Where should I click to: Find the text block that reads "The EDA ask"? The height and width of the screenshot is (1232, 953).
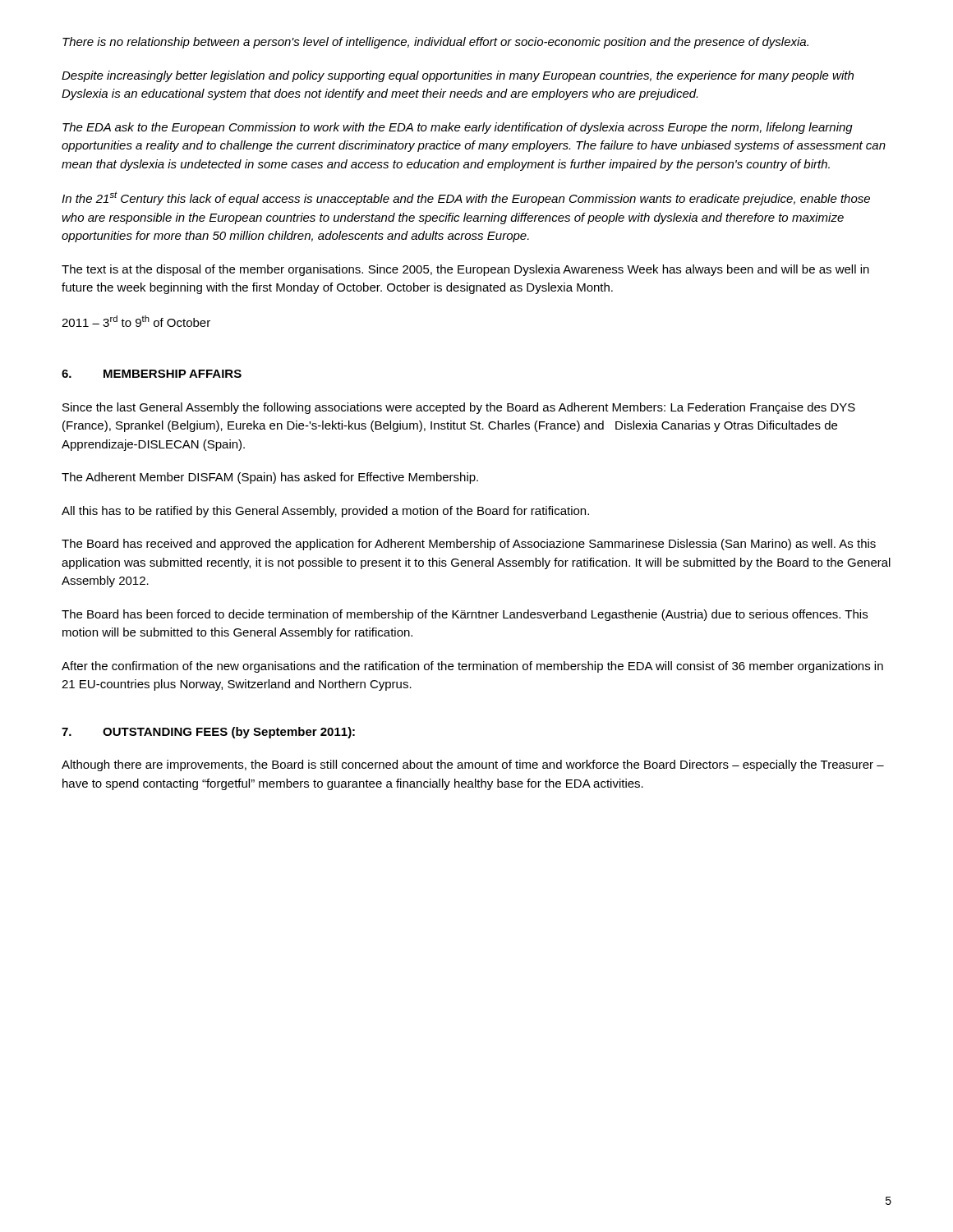point(476,146)
